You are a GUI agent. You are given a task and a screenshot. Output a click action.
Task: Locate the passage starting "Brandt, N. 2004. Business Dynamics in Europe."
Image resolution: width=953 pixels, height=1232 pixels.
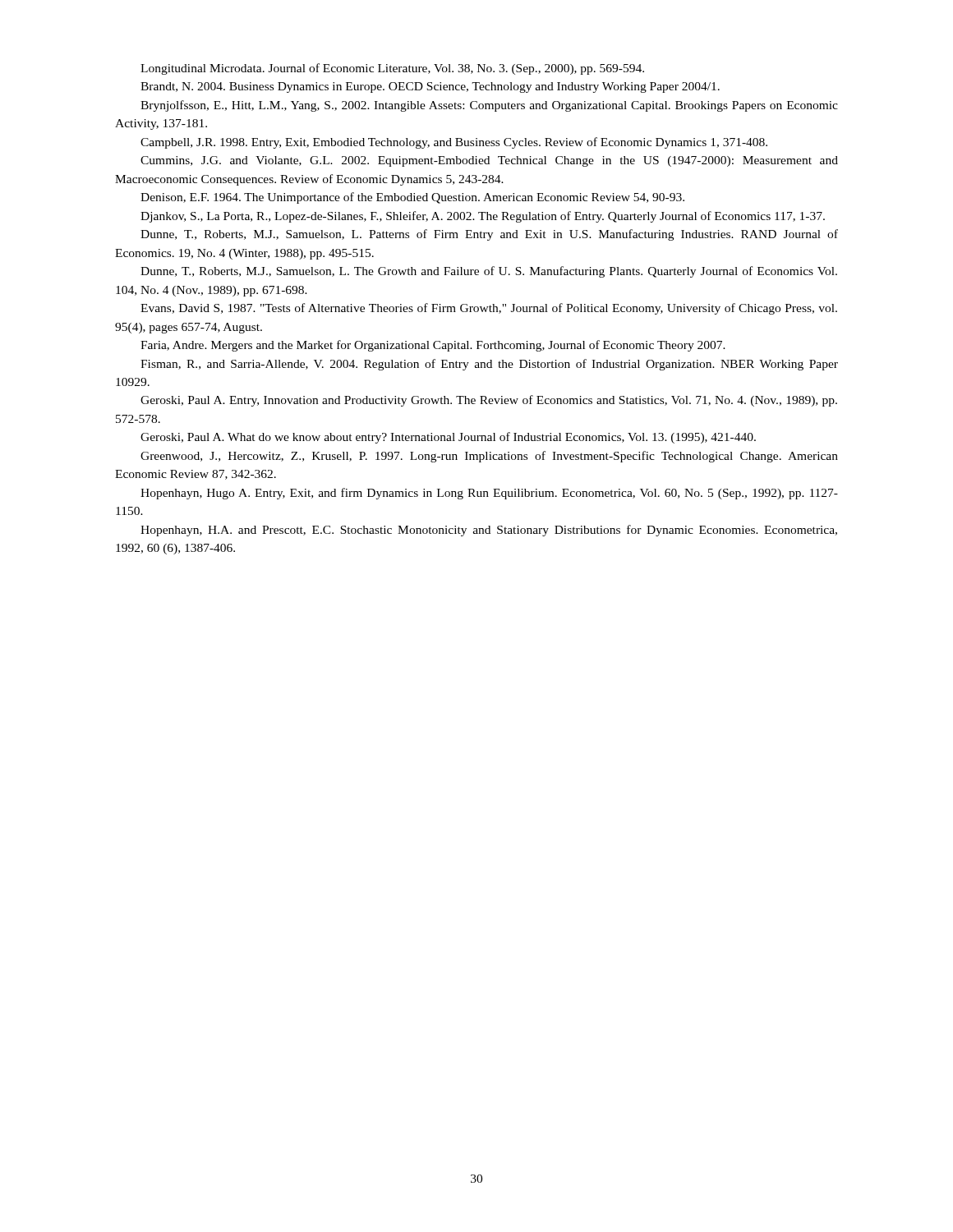(430, 86)
